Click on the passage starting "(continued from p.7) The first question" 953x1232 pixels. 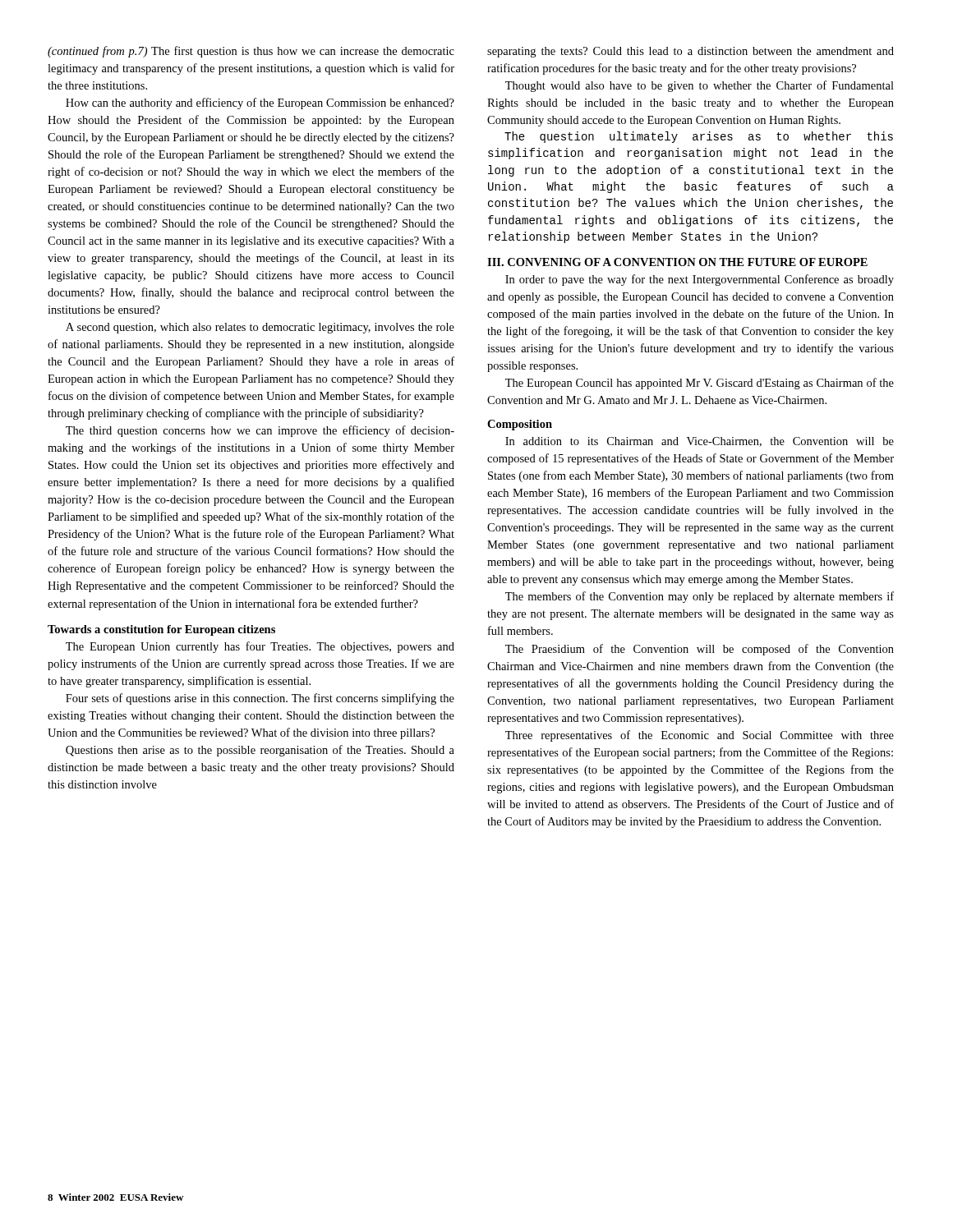tap(251, 328)
